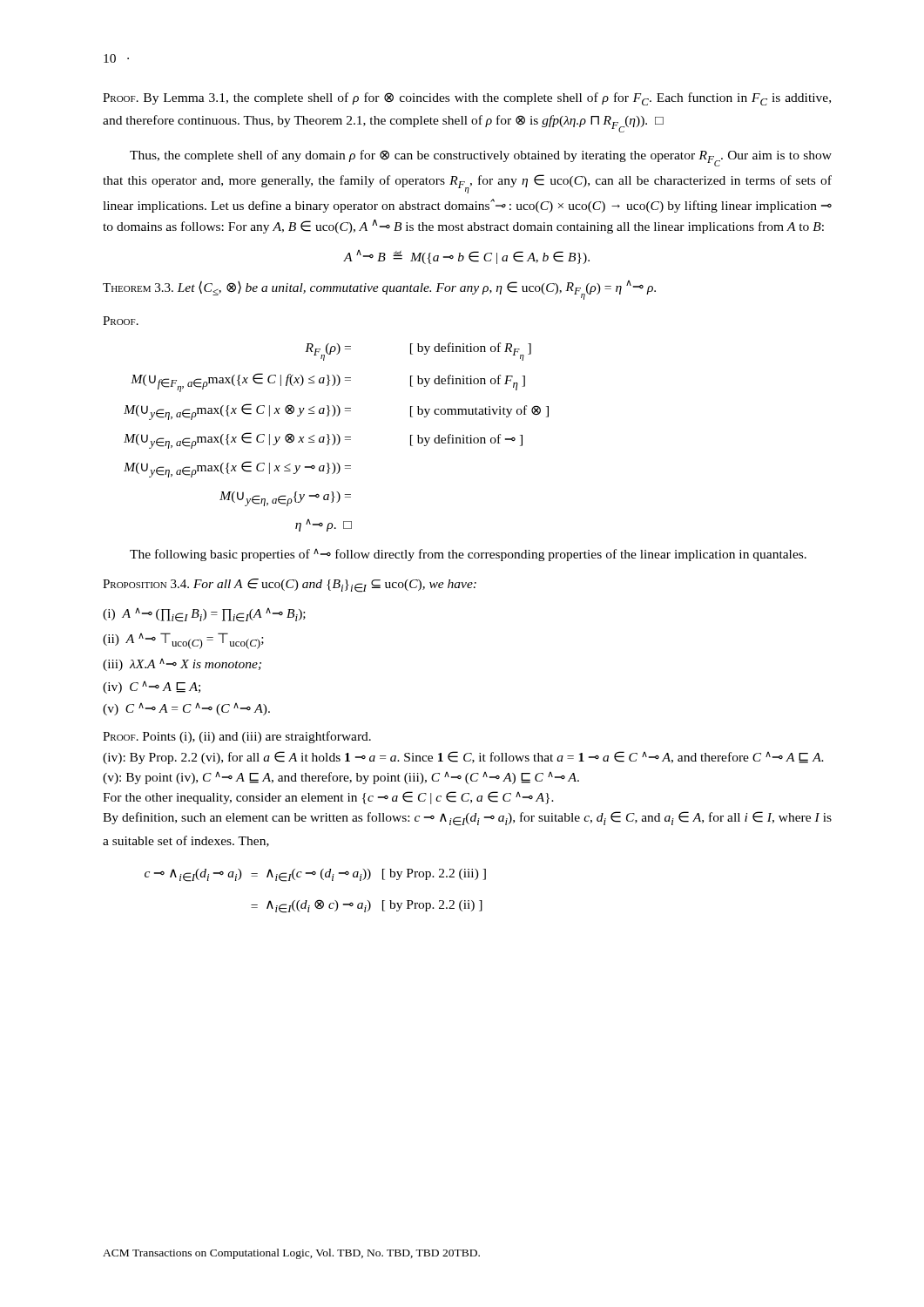Select the text starting "The following basic properties of ∧⊸ follow directly"

coord(468,553)
